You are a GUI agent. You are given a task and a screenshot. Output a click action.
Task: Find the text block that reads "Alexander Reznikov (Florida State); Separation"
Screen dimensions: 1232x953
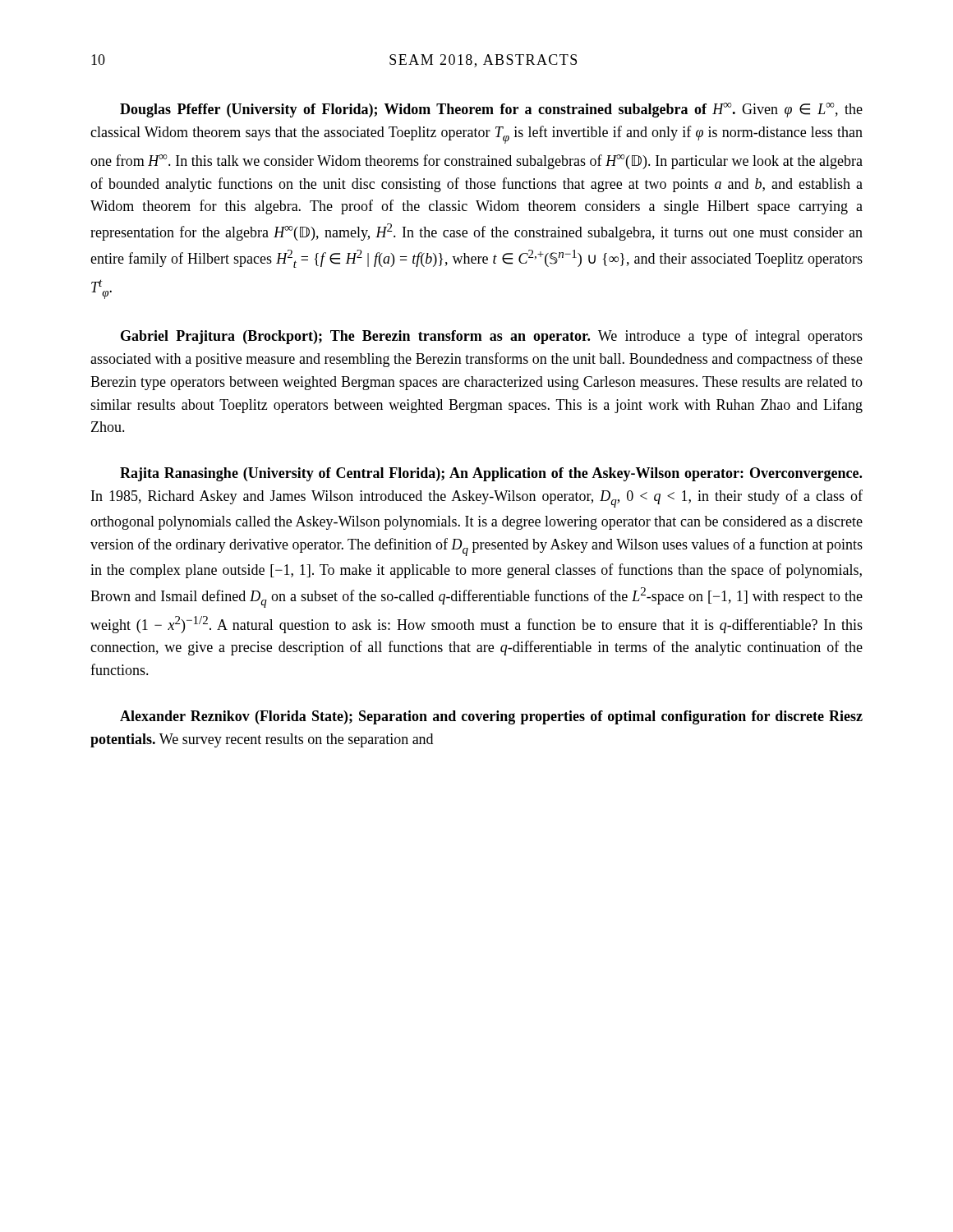(x=476, y=729)
